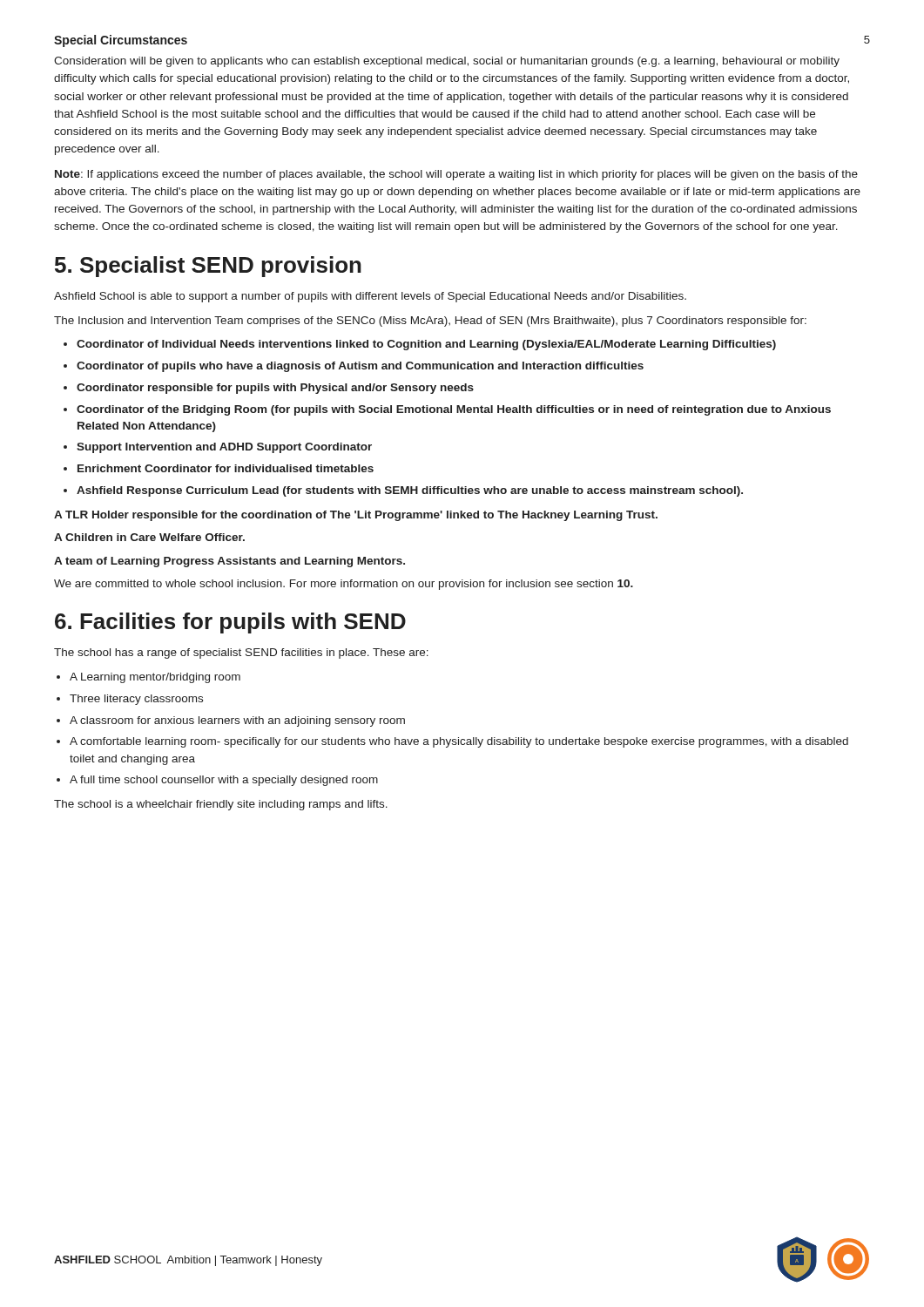Find the list item that says "Coordinator of the Bridging Room"
The height and width of the screenshot is (1307, 924).
click(x=454, y=417)
